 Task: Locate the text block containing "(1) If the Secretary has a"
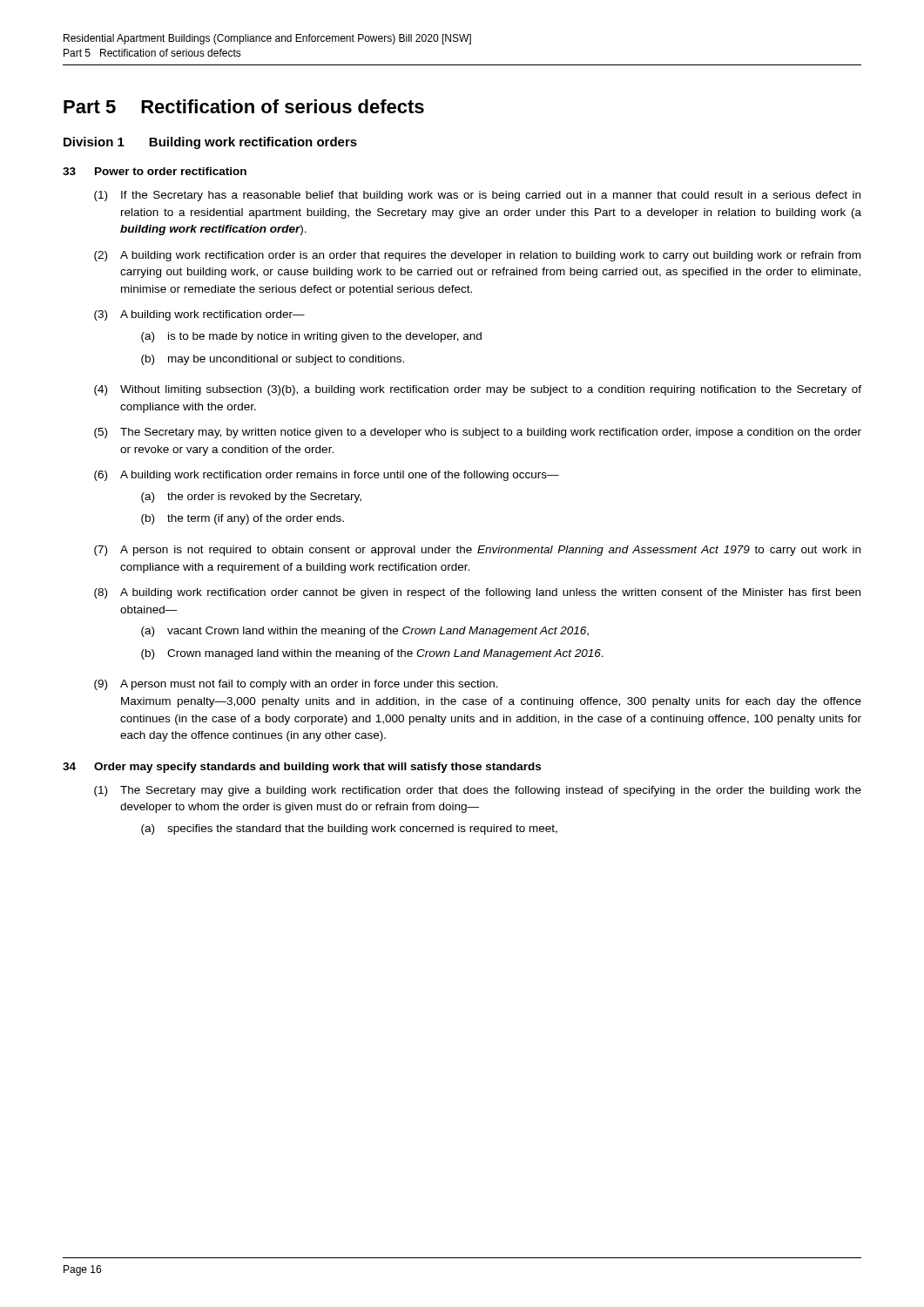[462, 212]
